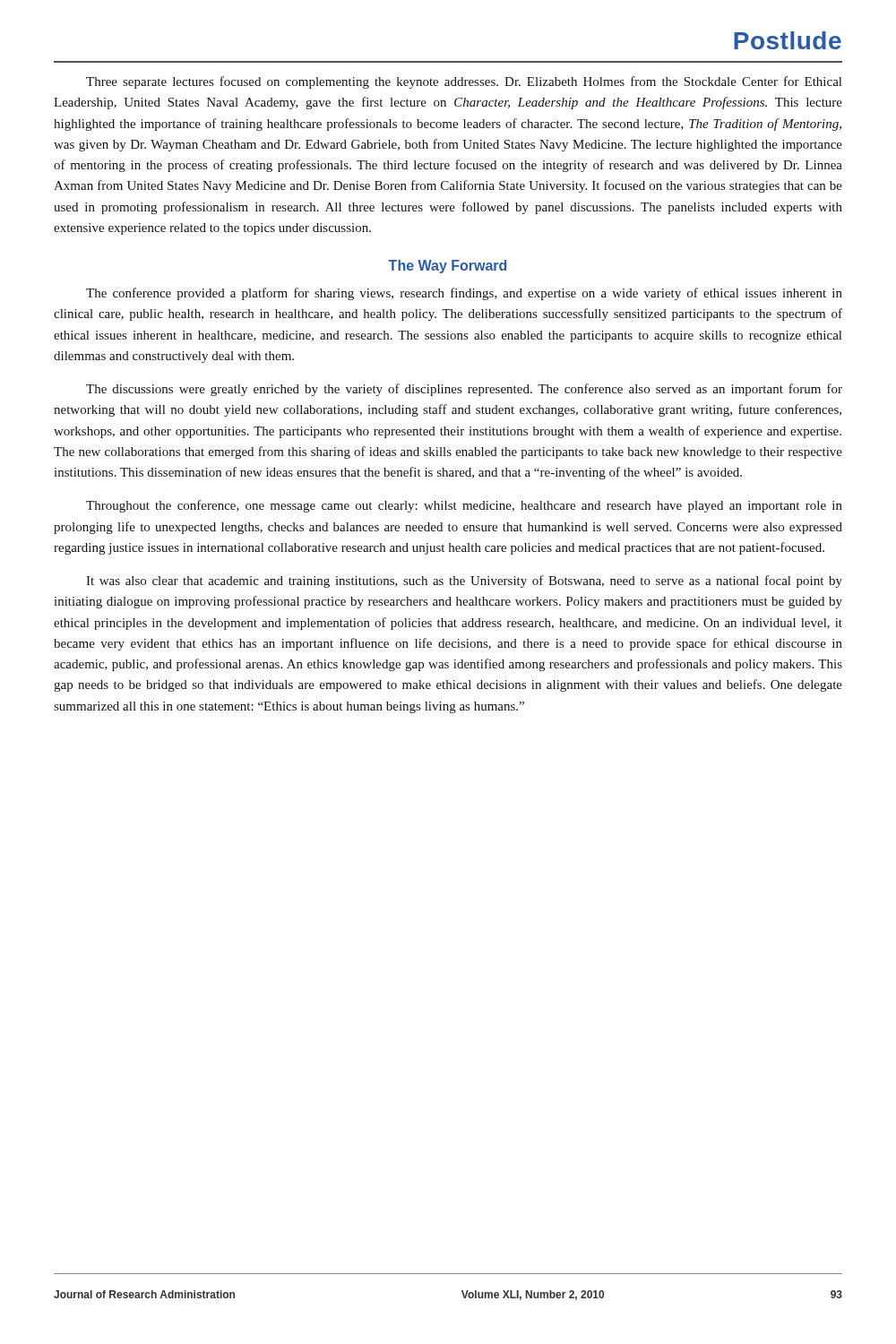Viewport: 896px width, 1344px height.
Task: Locate the block of text that opens with "The conference provided a platform"
Action: point(448,500)
